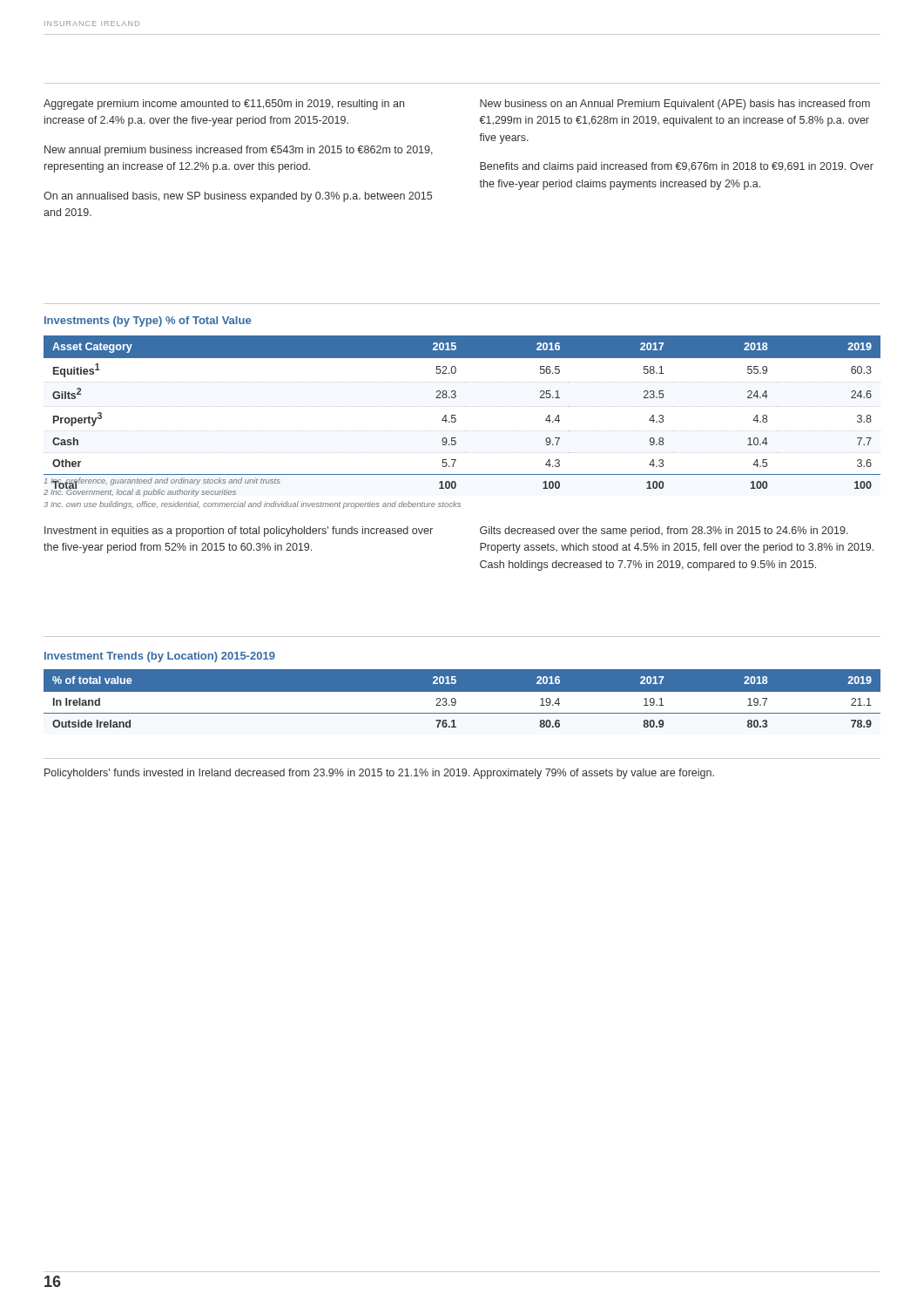This screenshot has width=924, height=1307.
Task: Locate the text starting "Investment in equities as a proportion of"
Action: point(232,531)
